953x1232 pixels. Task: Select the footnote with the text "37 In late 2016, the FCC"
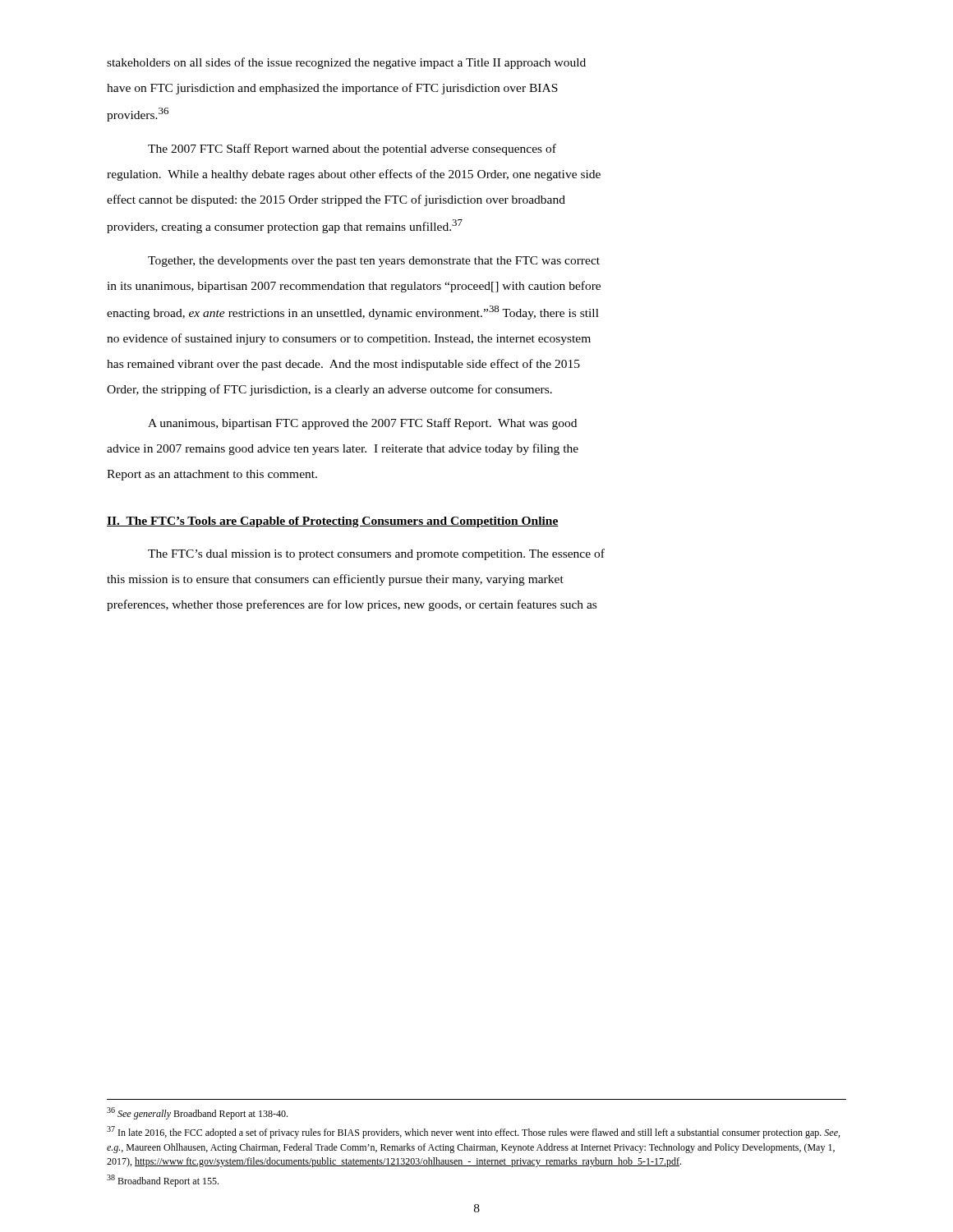tap(476, 1147)
